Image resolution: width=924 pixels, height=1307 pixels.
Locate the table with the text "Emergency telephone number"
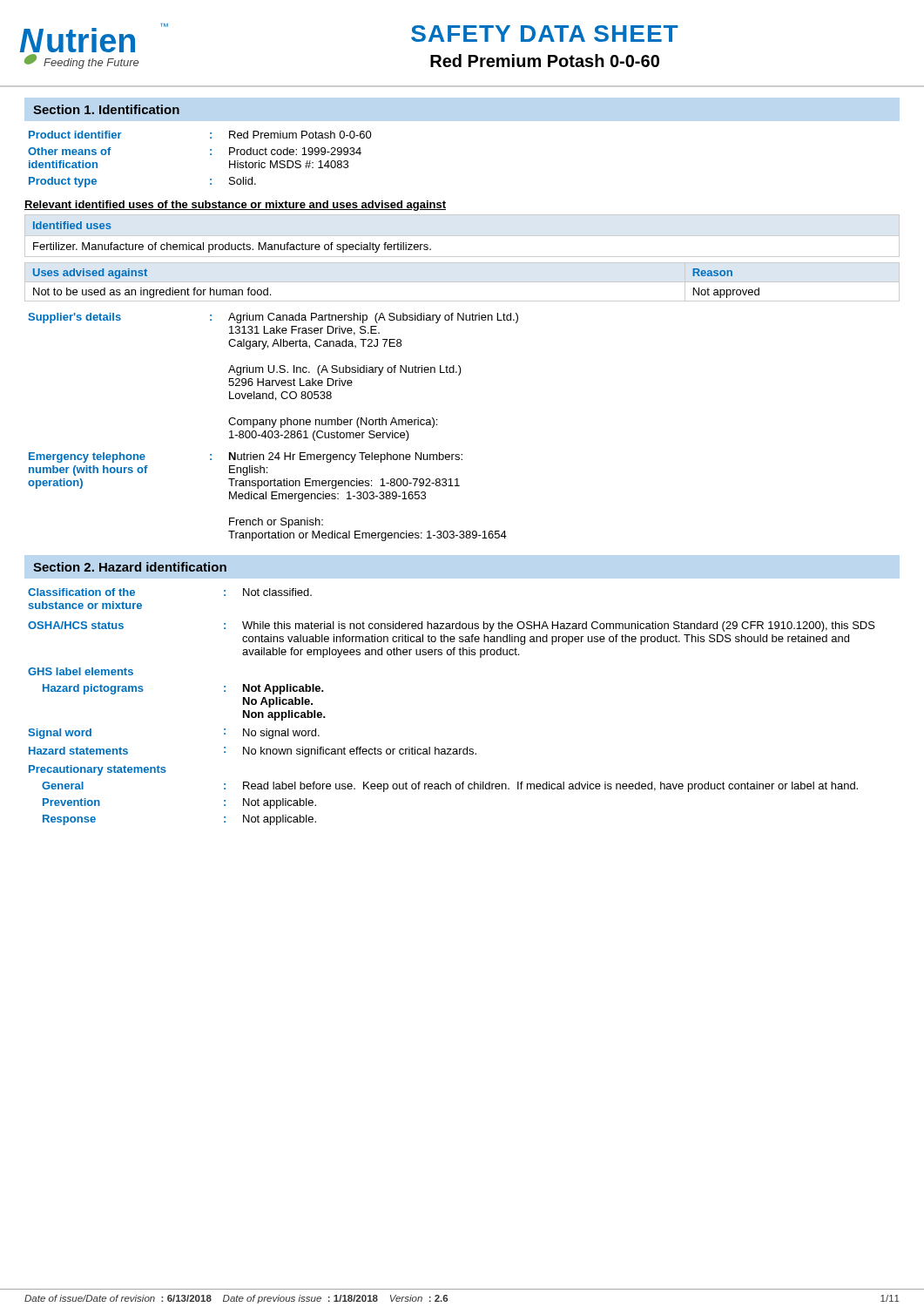[x=462, y=426]
